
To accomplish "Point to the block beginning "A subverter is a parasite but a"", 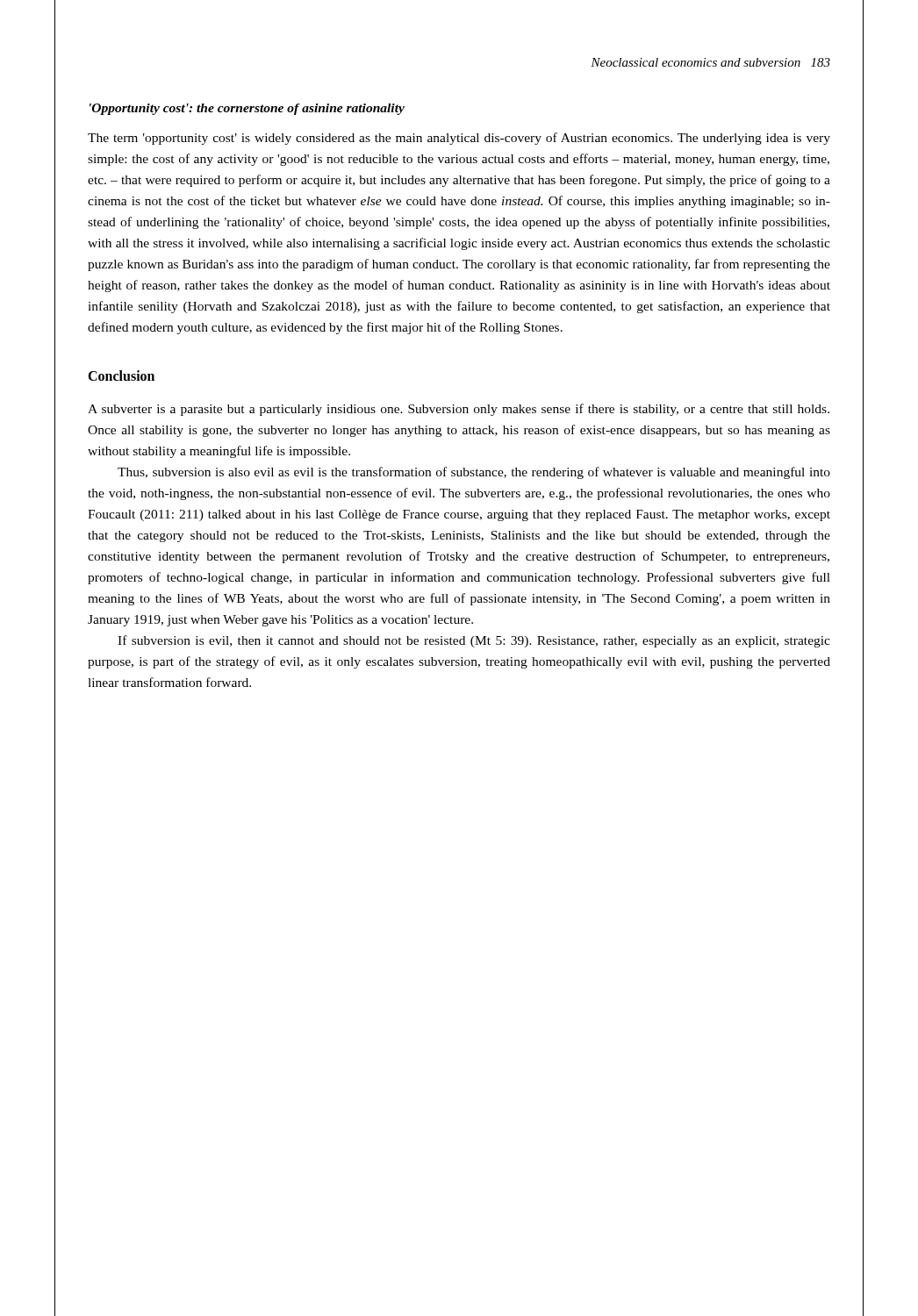I will click(459, 430).
